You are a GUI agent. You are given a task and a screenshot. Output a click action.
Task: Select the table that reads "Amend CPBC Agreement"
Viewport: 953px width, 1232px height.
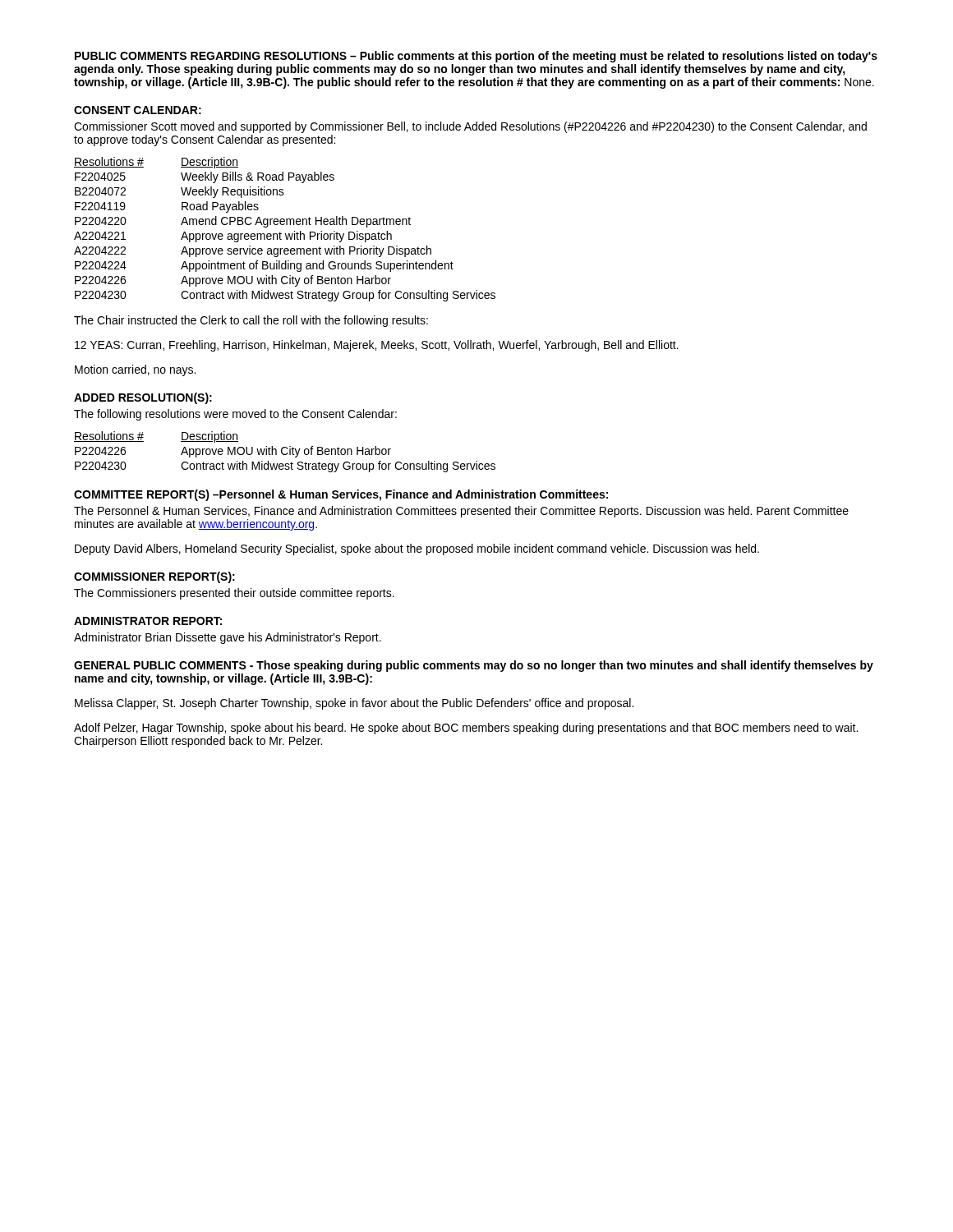[x=476, y=228]
